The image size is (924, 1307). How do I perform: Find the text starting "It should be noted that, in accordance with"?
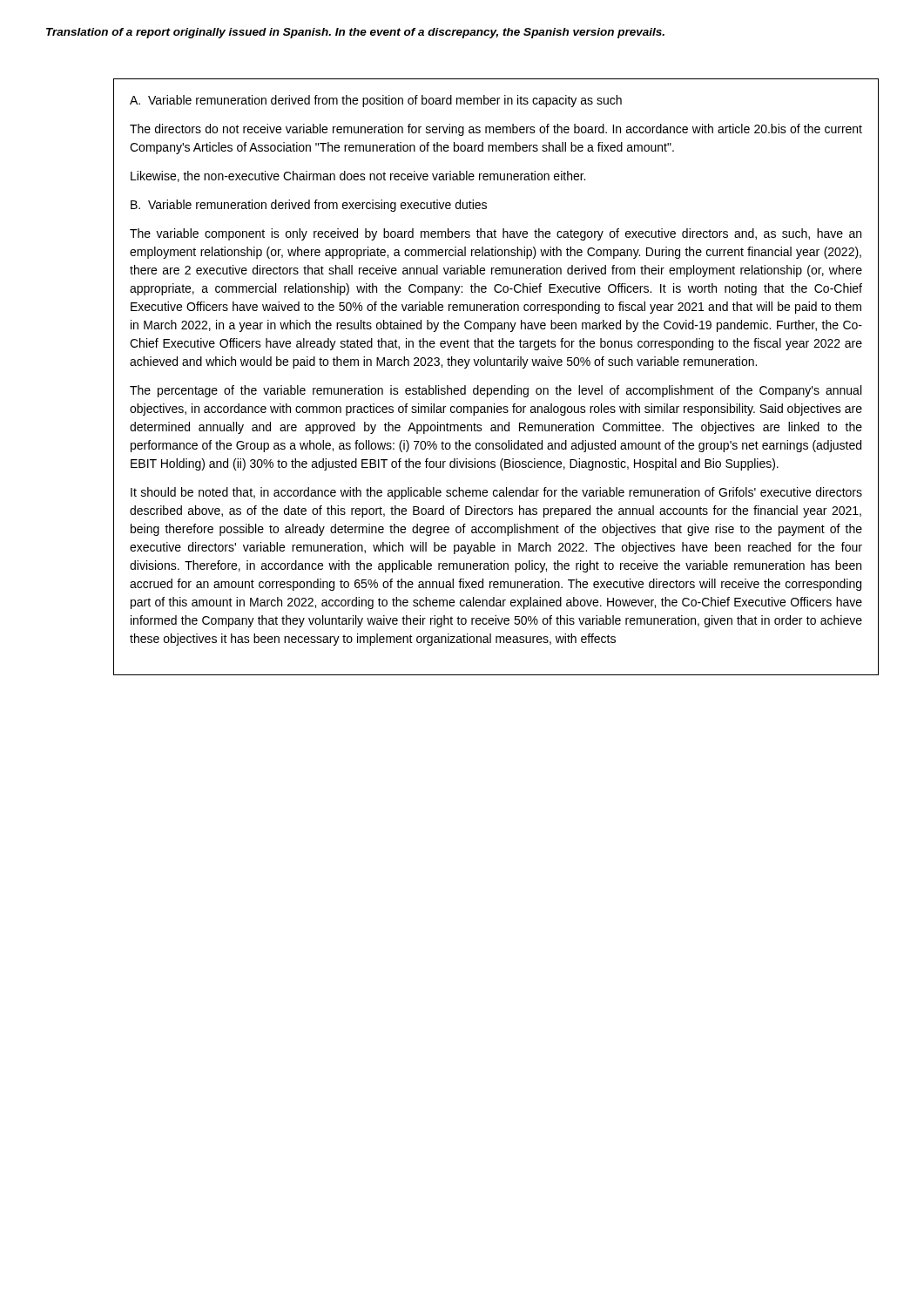click(496, 565)
